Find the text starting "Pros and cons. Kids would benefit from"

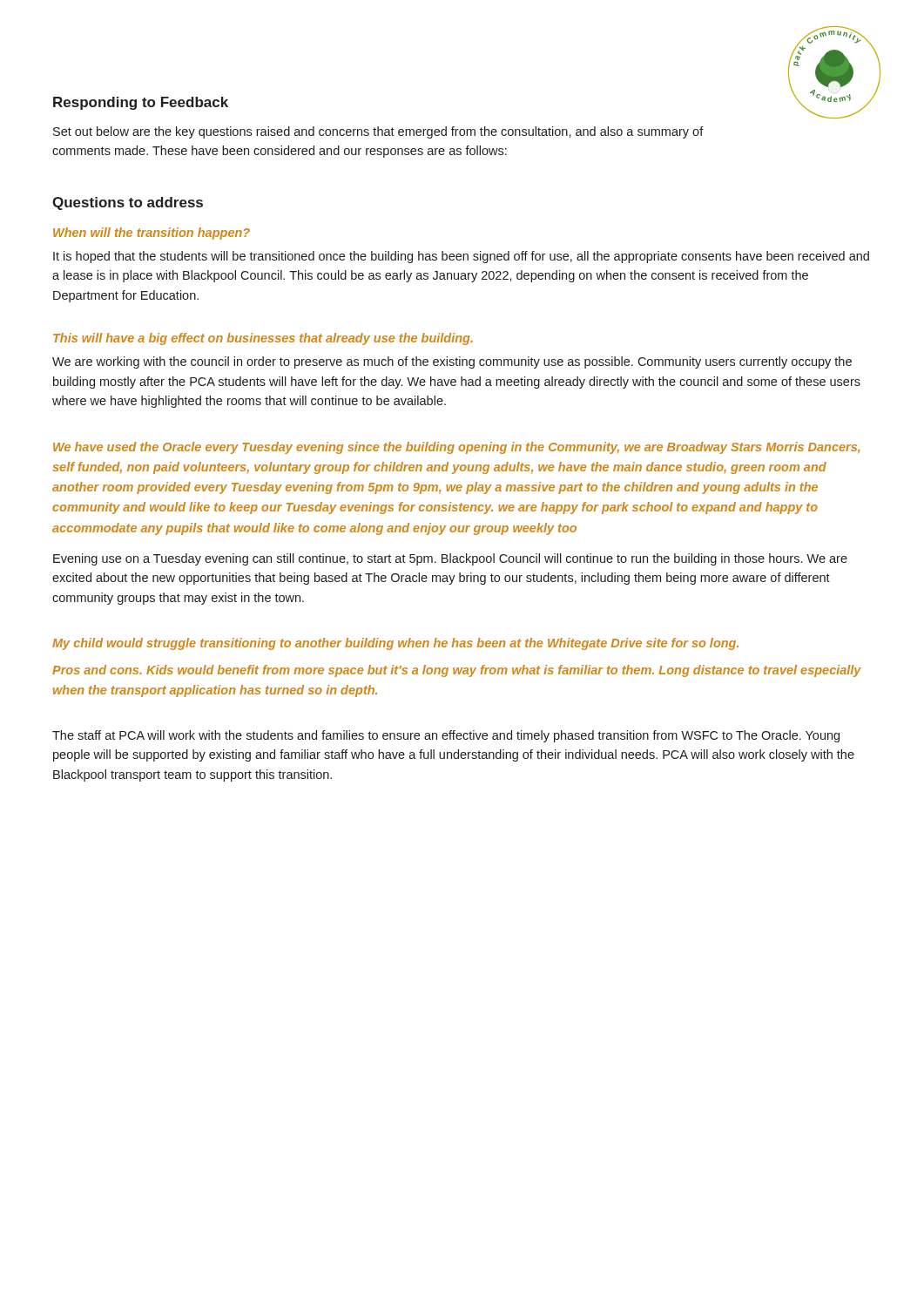point(457,680)
